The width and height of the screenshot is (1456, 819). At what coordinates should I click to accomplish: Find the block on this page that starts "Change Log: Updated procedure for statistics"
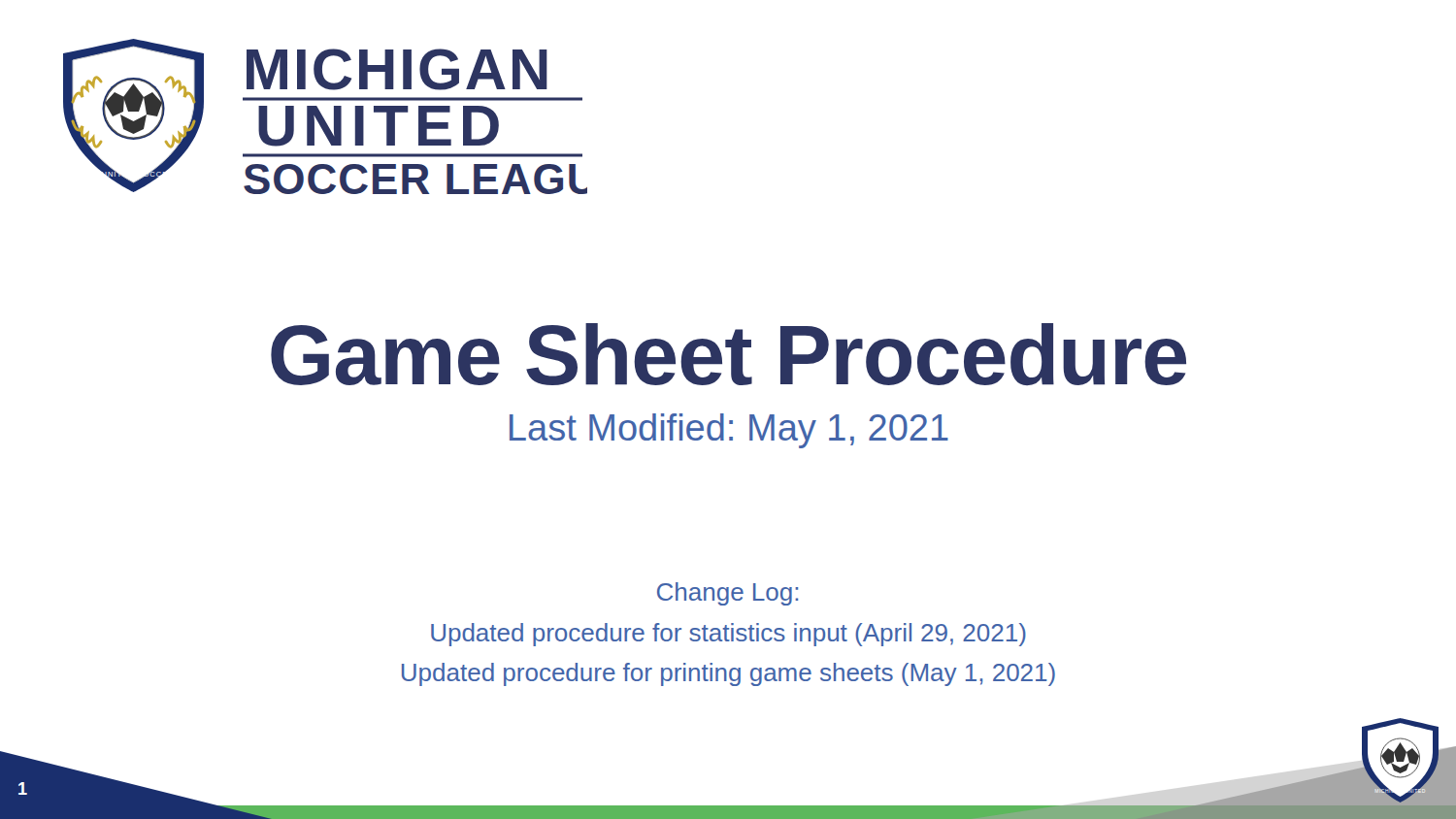[728, 632]
